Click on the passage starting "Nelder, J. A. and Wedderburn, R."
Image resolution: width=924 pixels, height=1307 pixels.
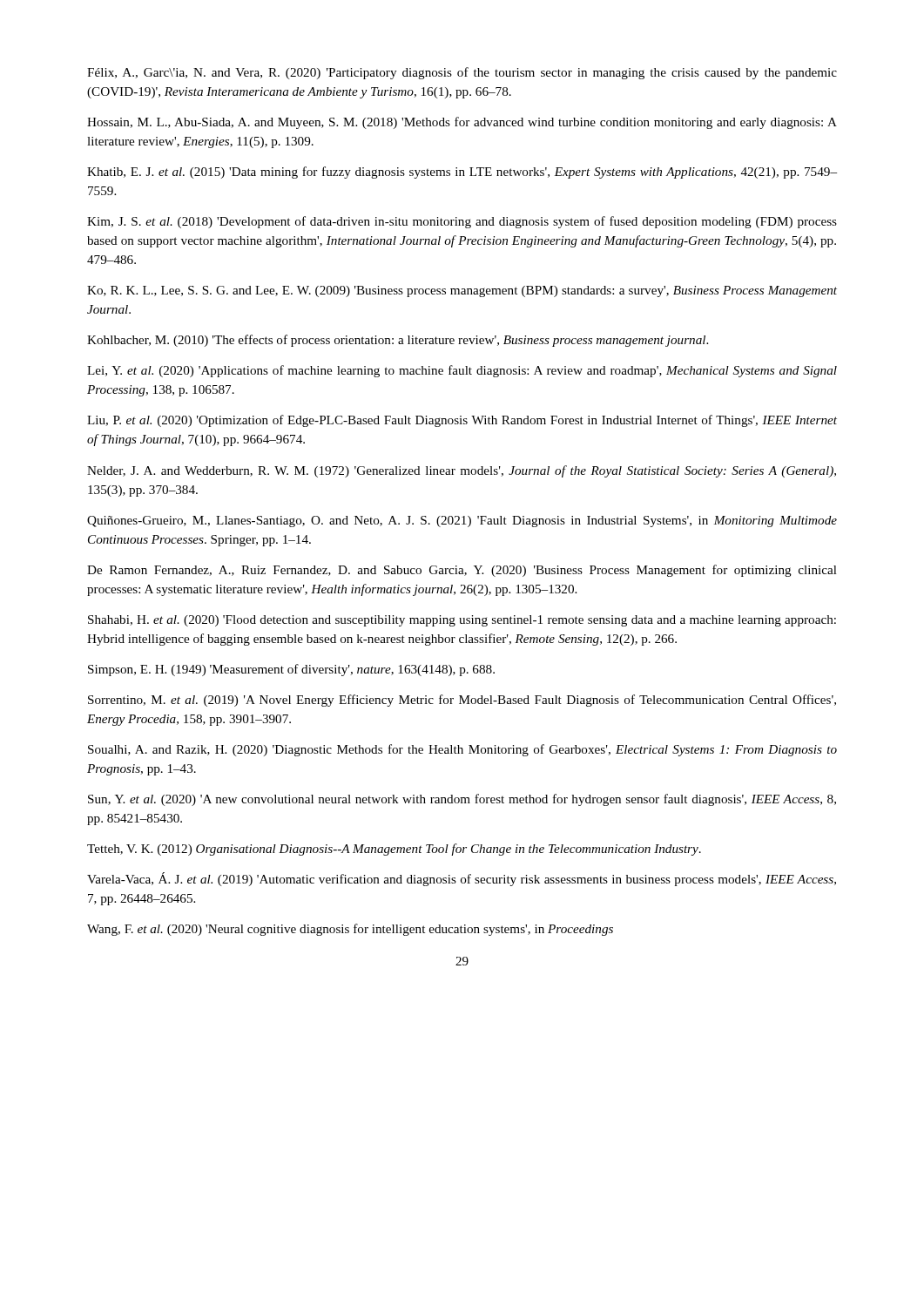pyautogui.click(x=462, y=479)
